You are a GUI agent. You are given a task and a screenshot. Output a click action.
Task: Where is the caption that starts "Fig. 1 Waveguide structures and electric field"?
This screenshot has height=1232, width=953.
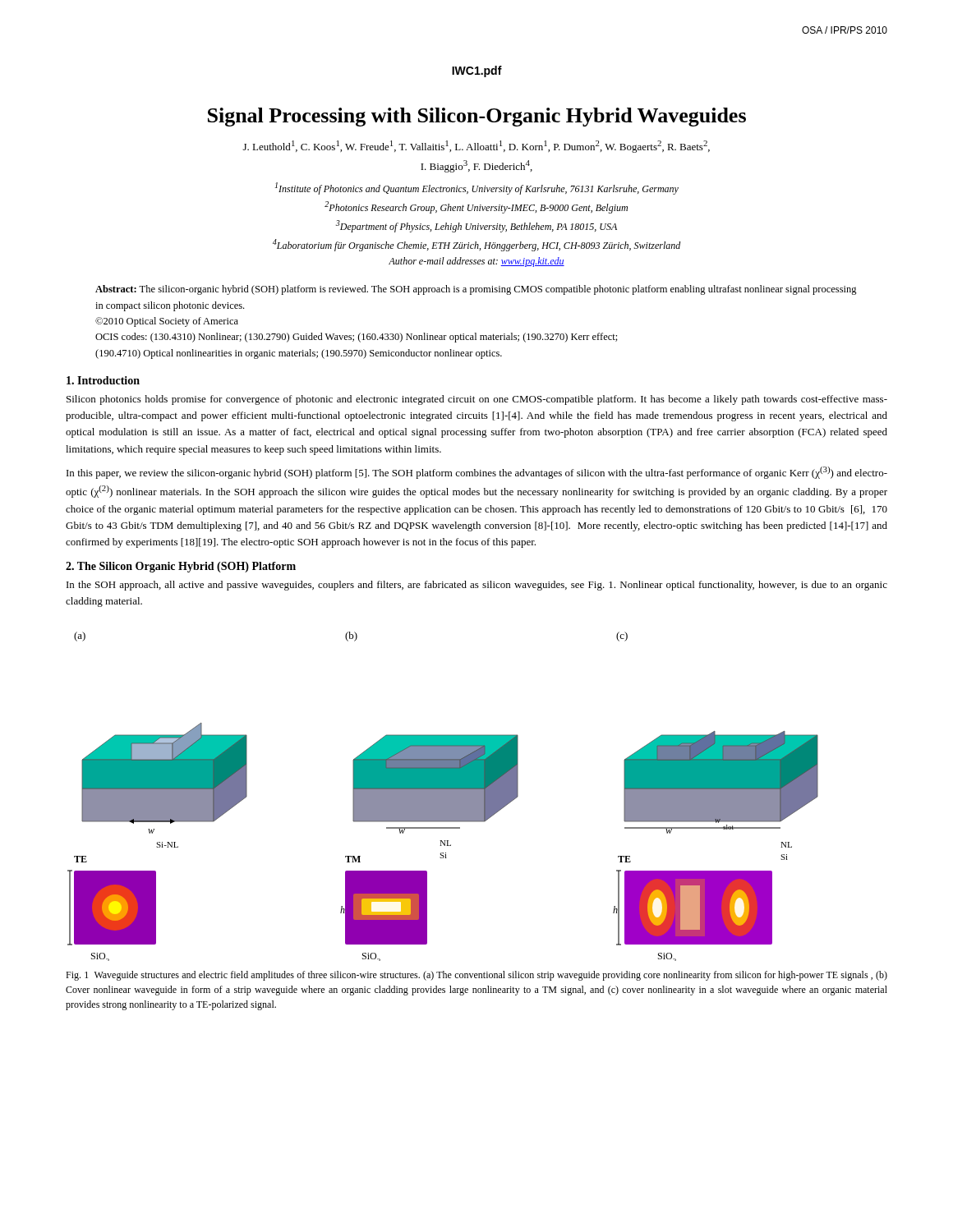tap(476, 990)
